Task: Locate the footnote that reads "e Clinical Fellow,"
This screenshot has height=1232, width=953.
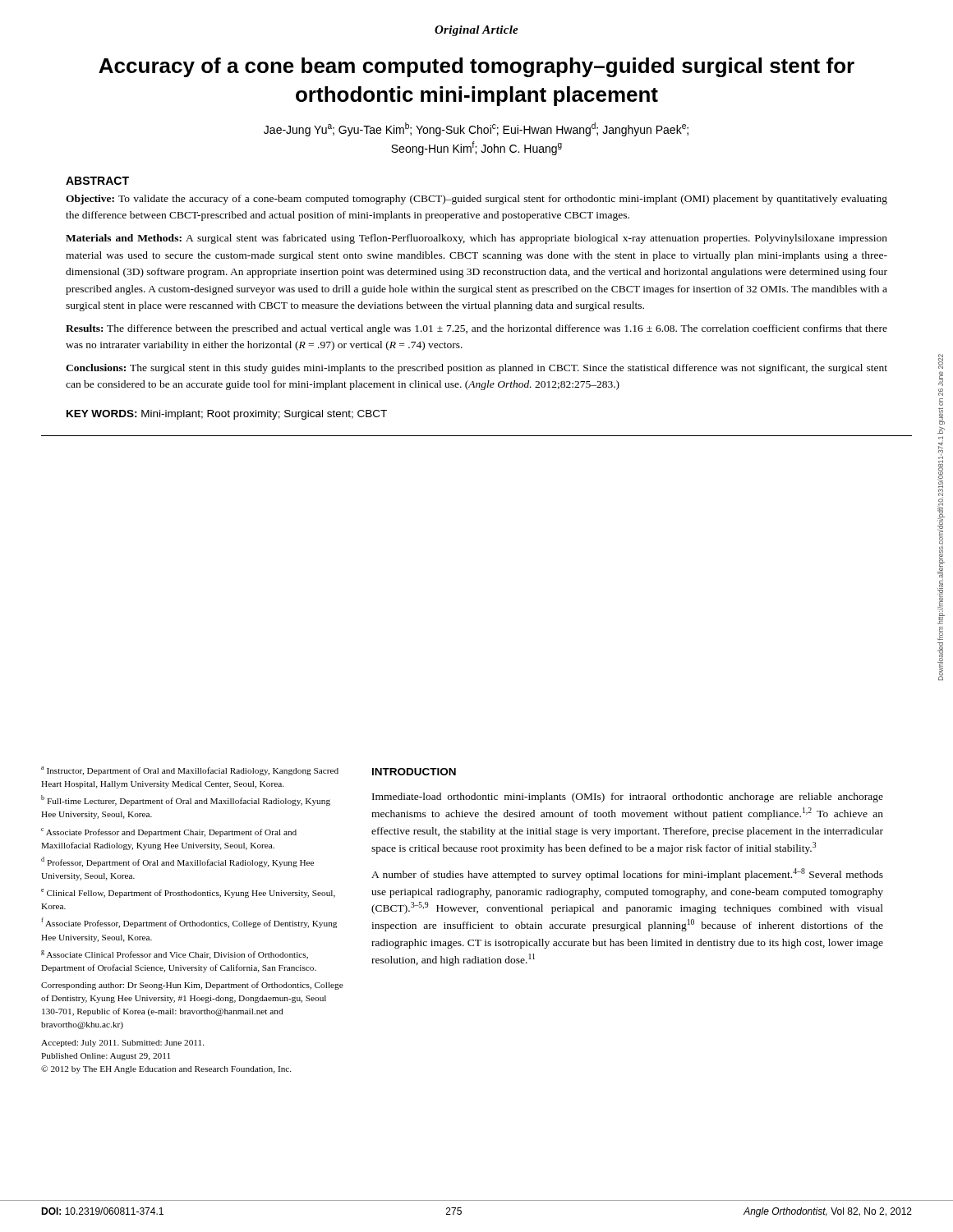Action: tap(188, 899)
